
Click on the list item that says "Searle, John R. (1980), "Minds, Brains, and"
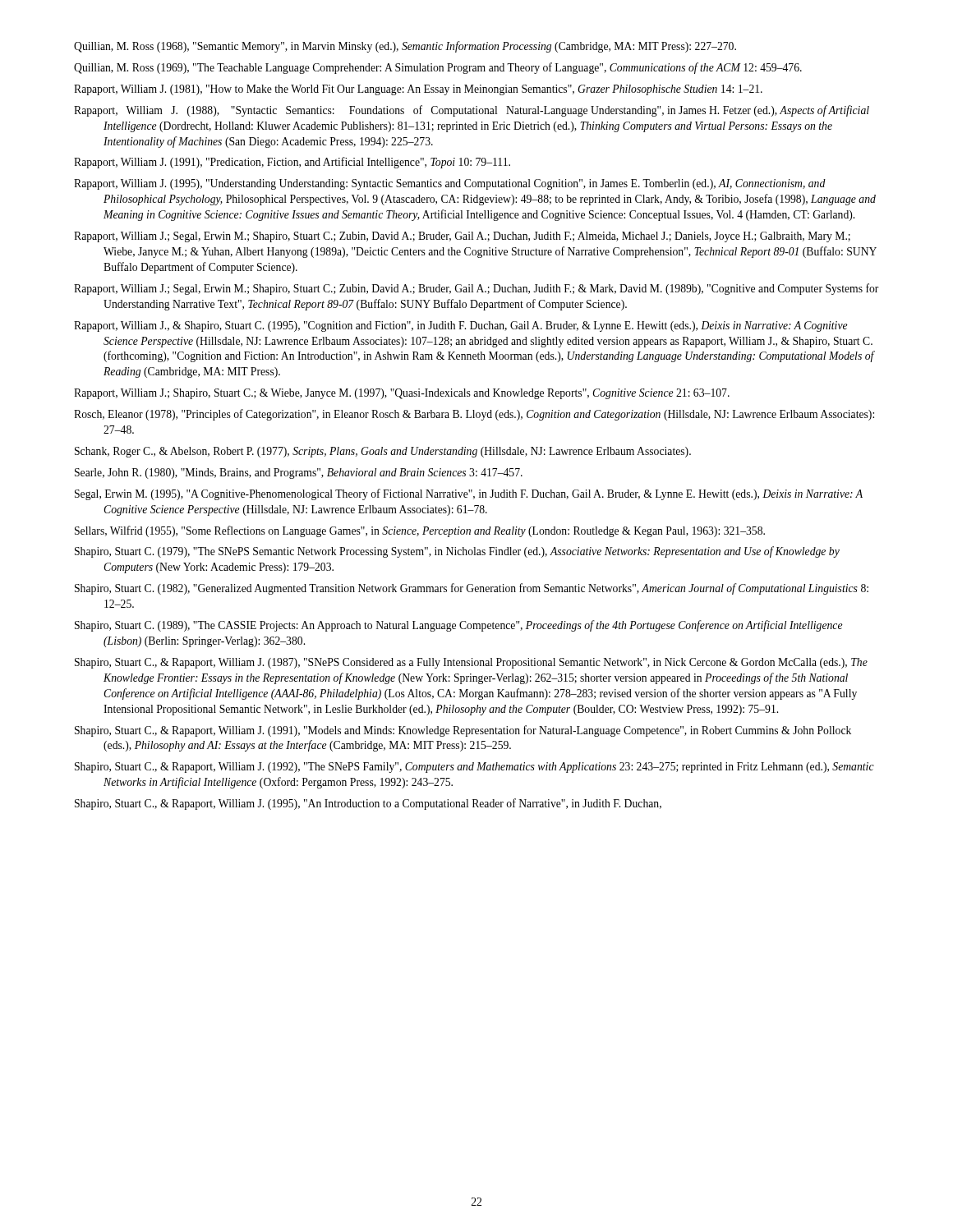pos(298,473)
